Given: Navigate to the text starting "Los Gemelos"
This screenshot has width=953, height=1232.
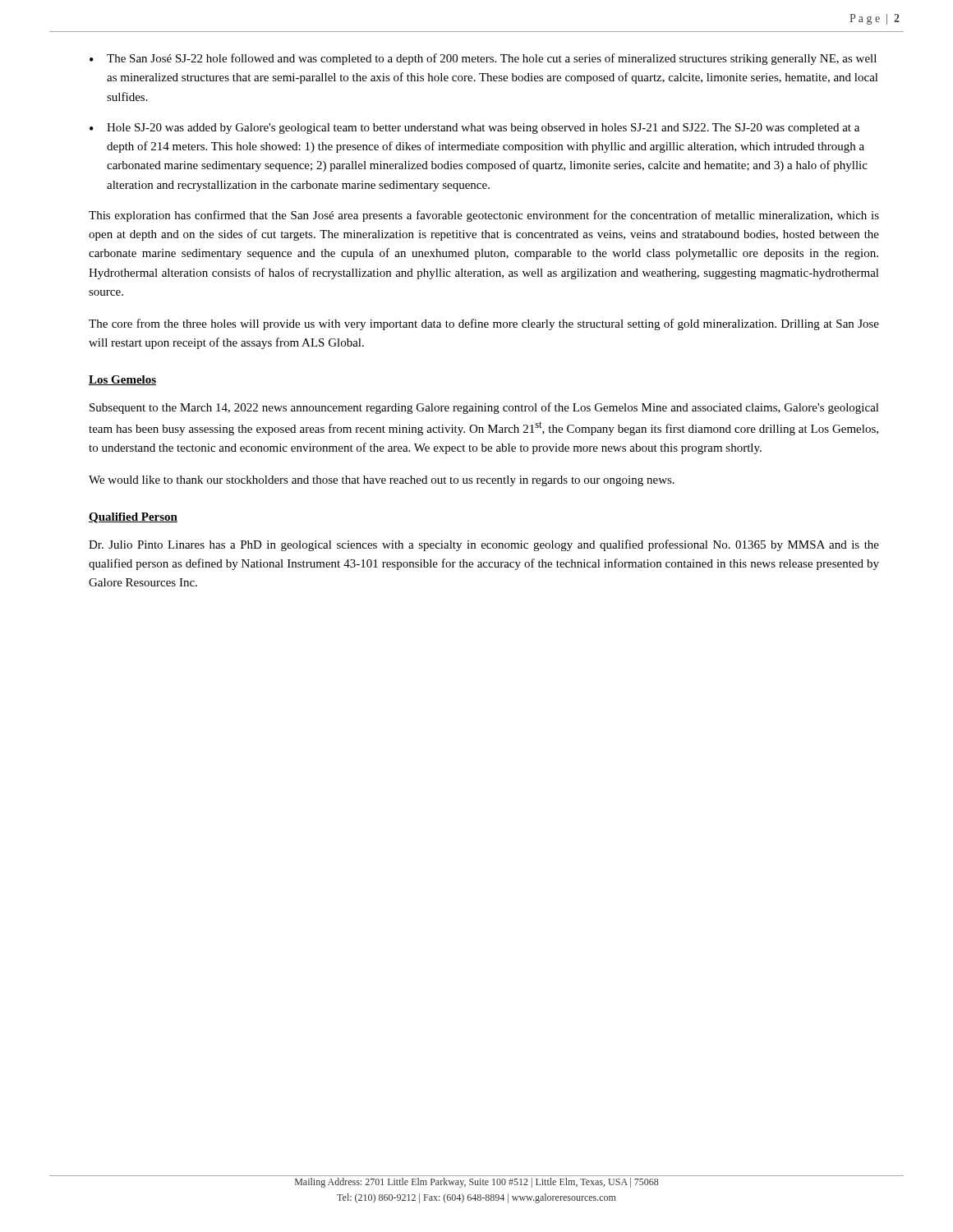Looking at the screenshot, I should click(x=122, y=379).
